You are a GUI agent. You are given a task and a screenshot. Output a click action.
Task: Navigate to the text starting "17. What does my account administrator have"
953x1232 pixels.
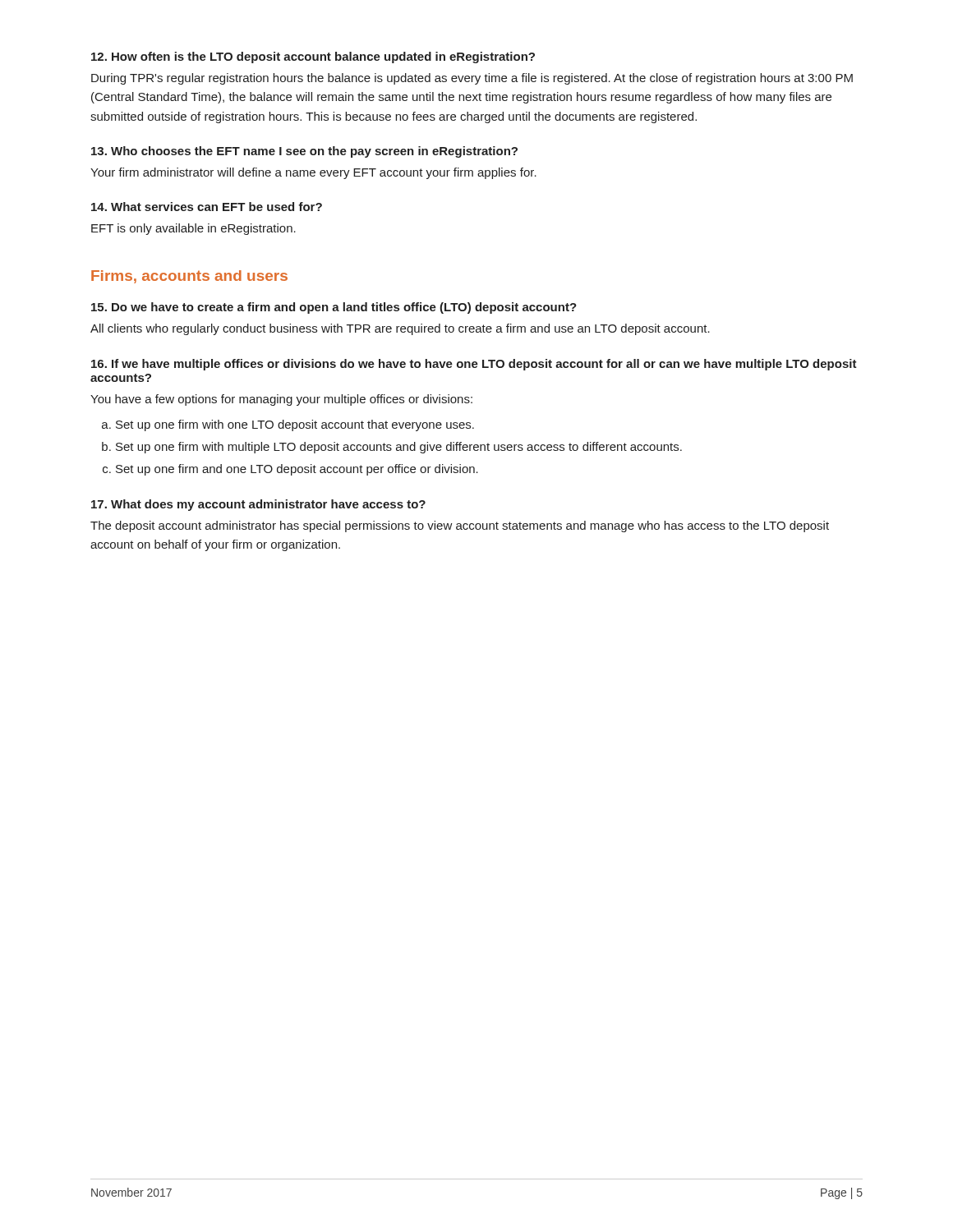pos(476,525)
